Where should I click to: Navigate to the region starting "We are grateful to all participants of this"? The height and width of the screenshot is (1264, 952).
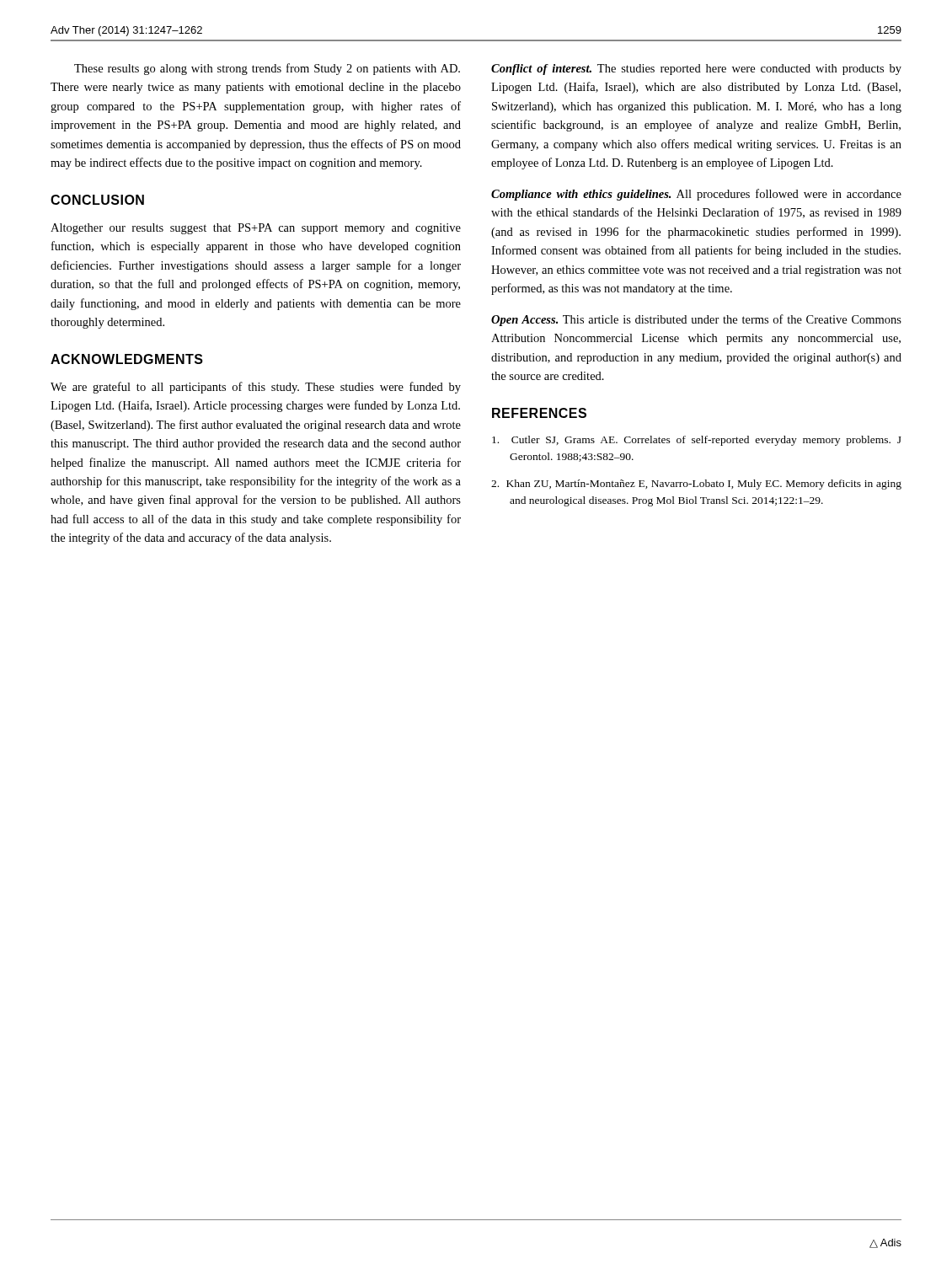(x=256, y=462)
